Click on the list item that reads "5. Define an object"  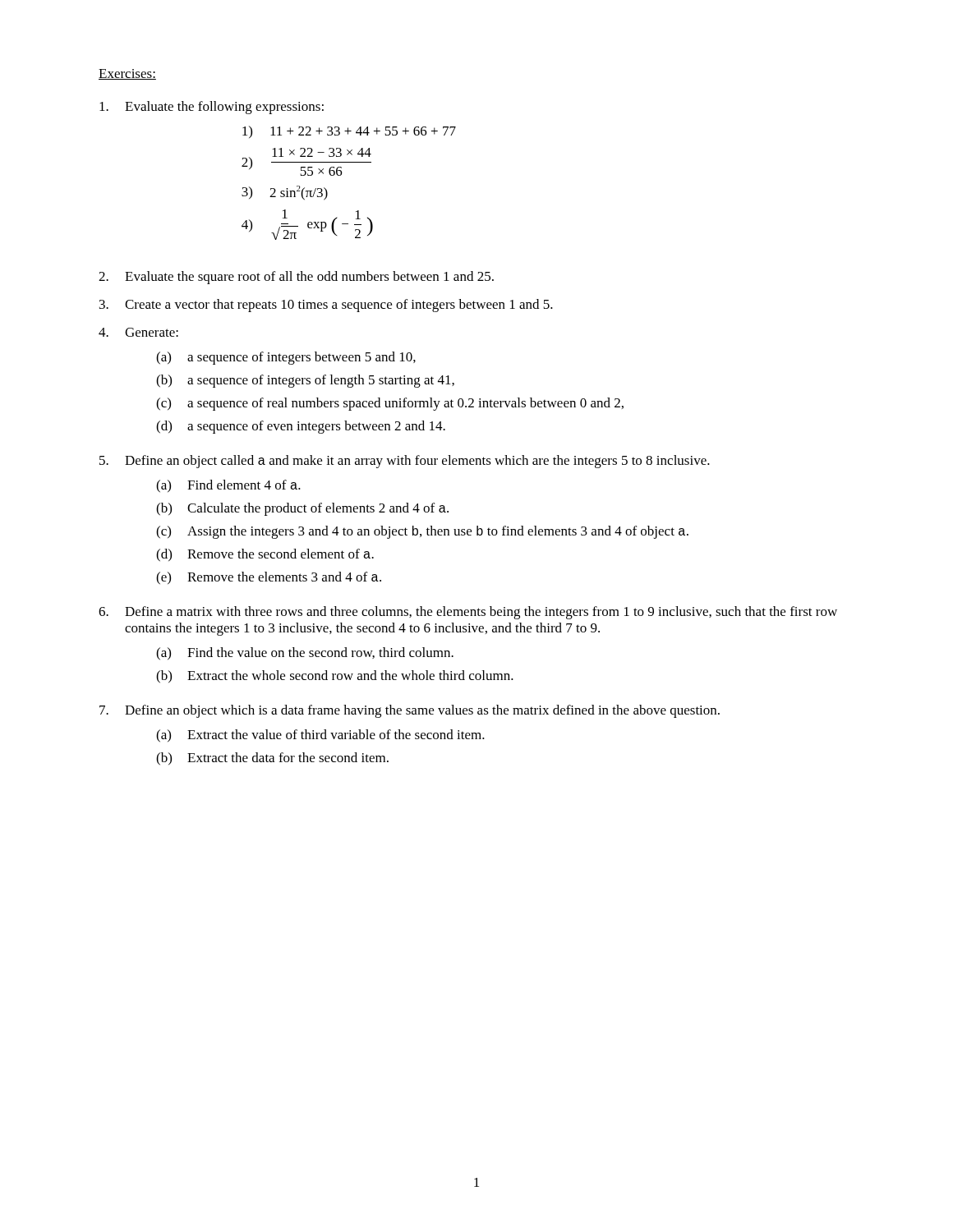476,522
